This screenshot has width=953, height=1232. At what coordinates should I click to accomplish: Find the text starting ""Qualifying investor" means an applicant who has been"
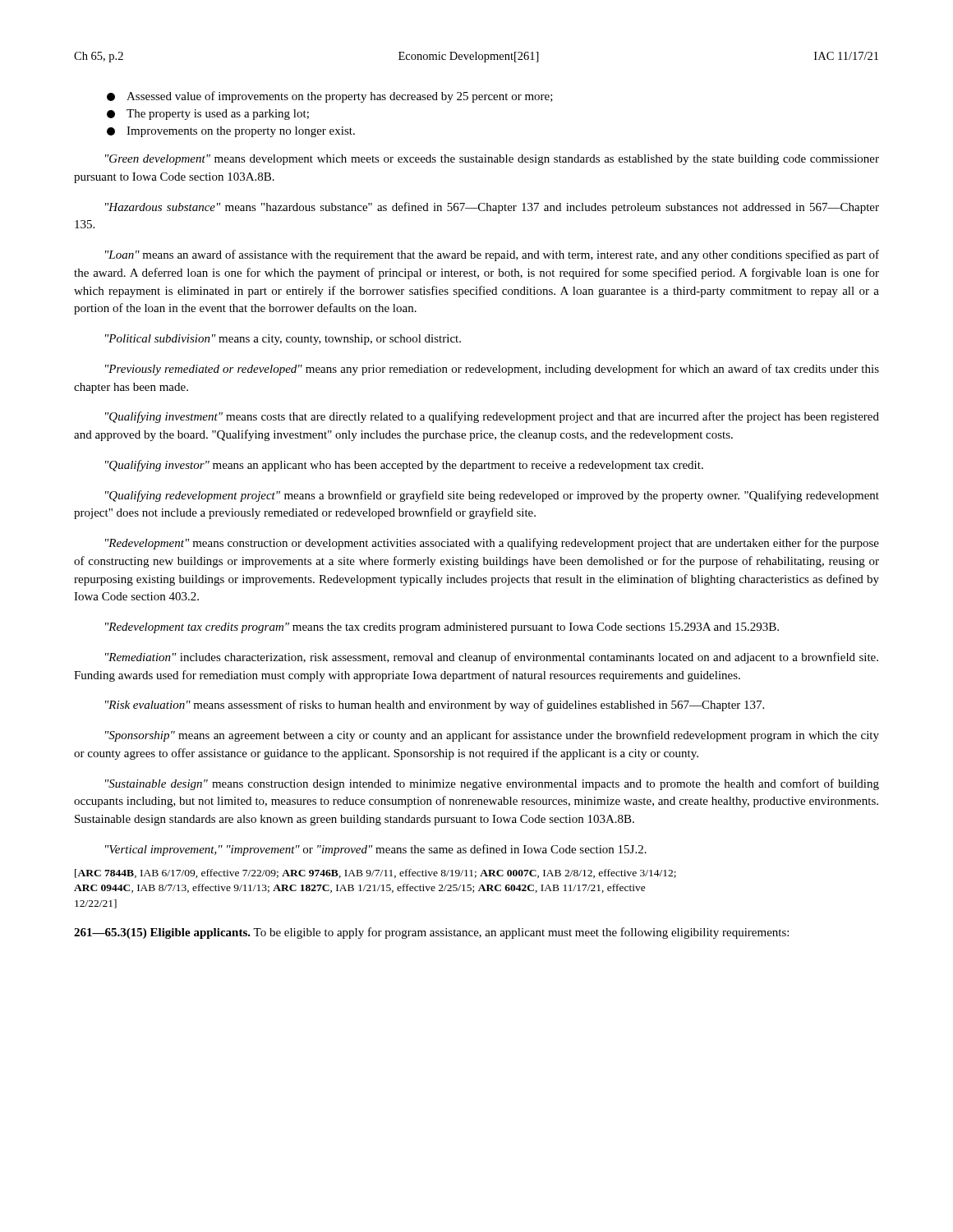click(x=404, y=465)
